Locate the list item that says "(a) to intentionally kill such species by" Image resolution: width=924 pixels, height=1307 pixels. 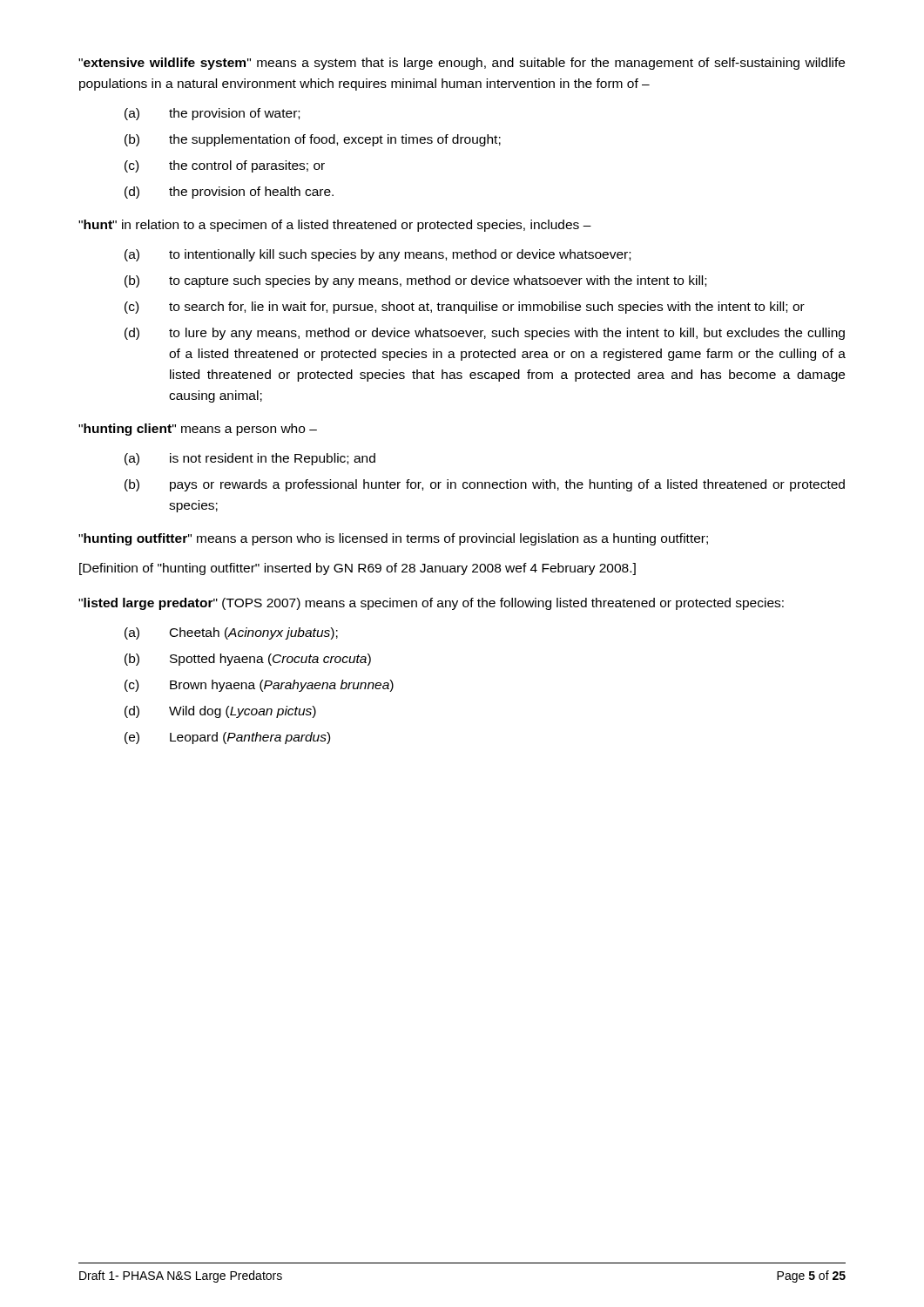coord(485,255)
